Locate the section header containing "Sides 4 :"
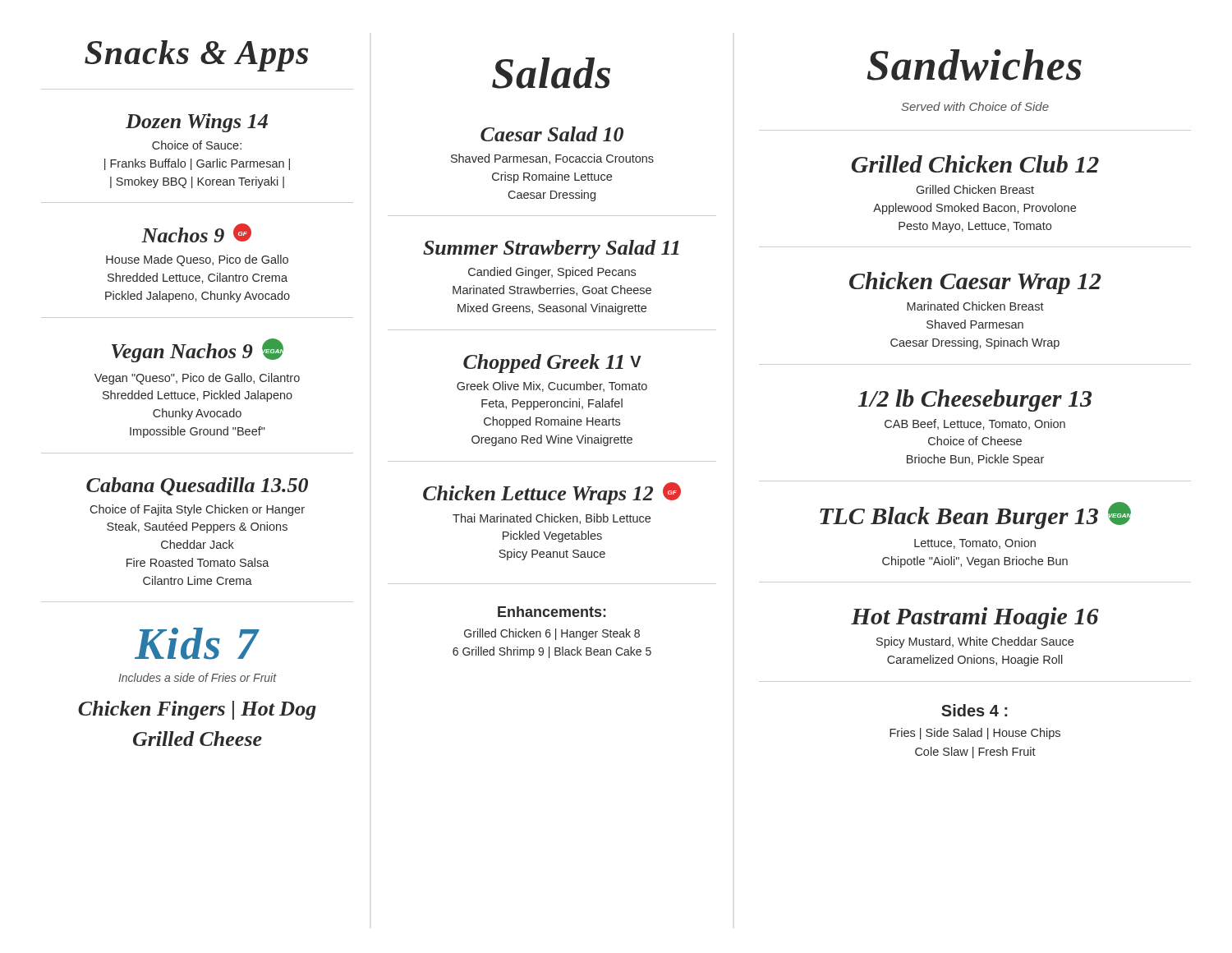The image size is (1232, 953). (x=975, y=711)
